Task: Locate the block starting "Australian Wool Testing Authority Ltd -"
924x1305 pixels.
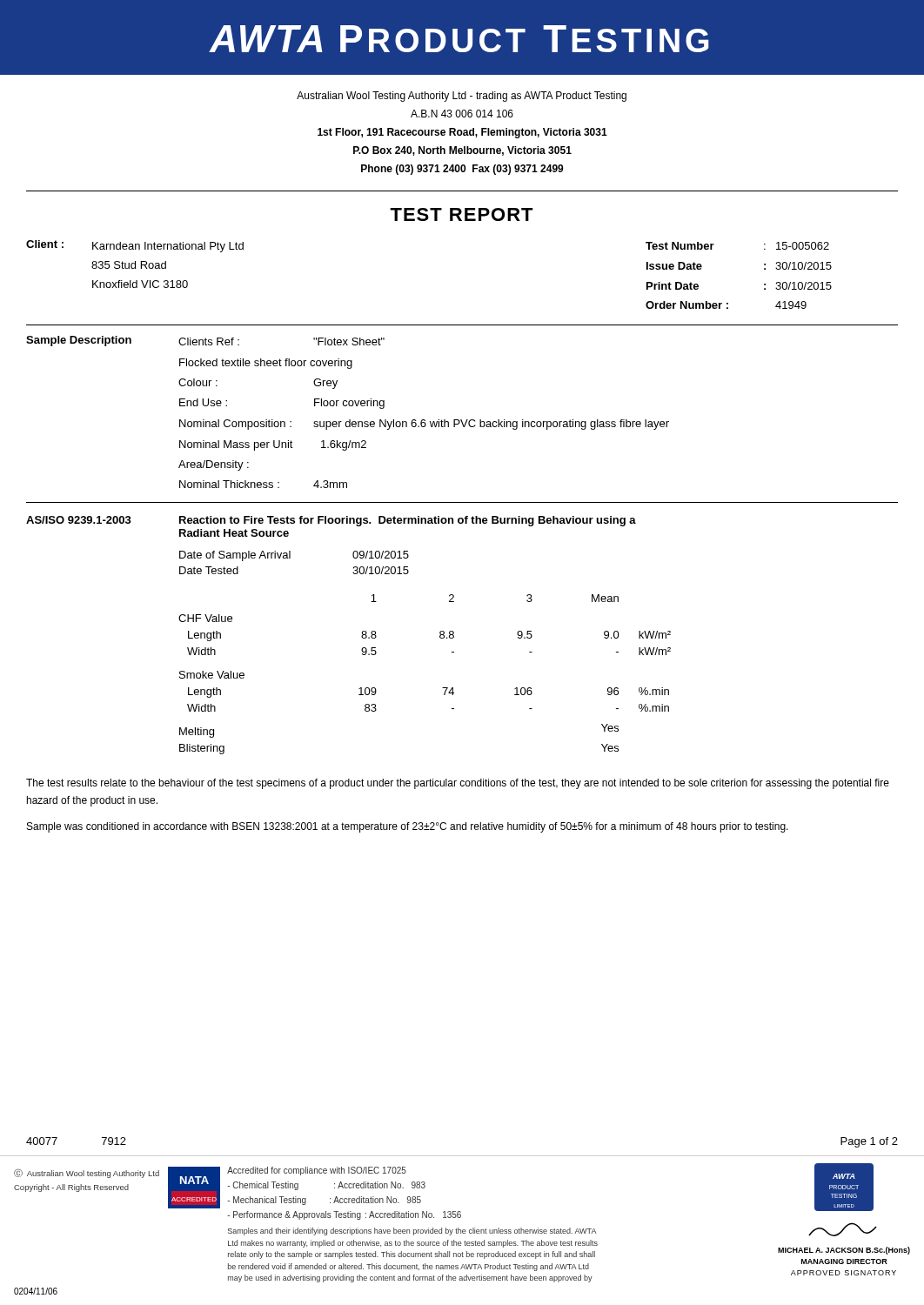Action: (x=462, y=132)
